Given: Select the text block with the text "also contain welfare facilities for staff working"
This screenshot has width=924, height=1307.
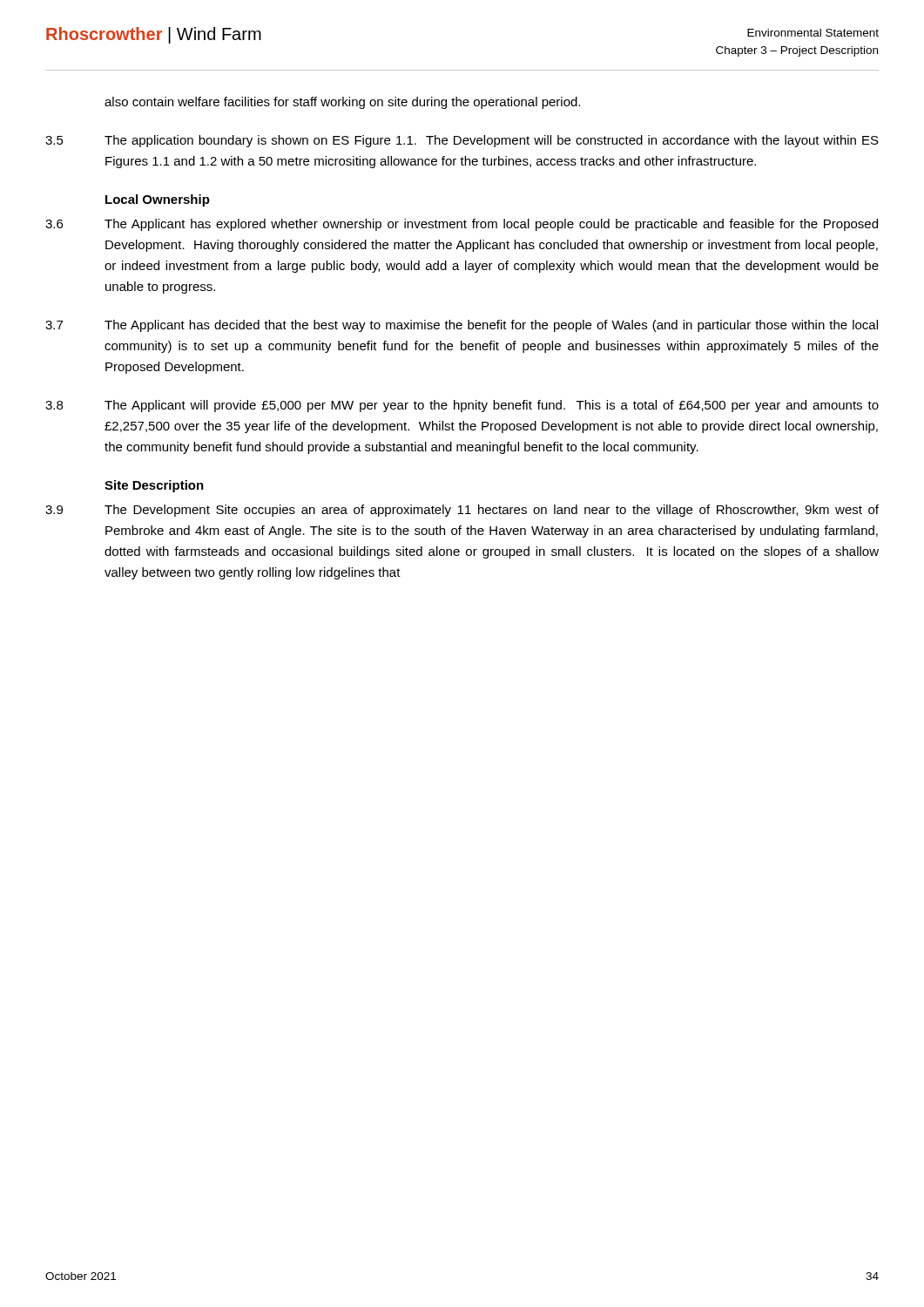Looking at the screenshot, I should pos(343,101).
